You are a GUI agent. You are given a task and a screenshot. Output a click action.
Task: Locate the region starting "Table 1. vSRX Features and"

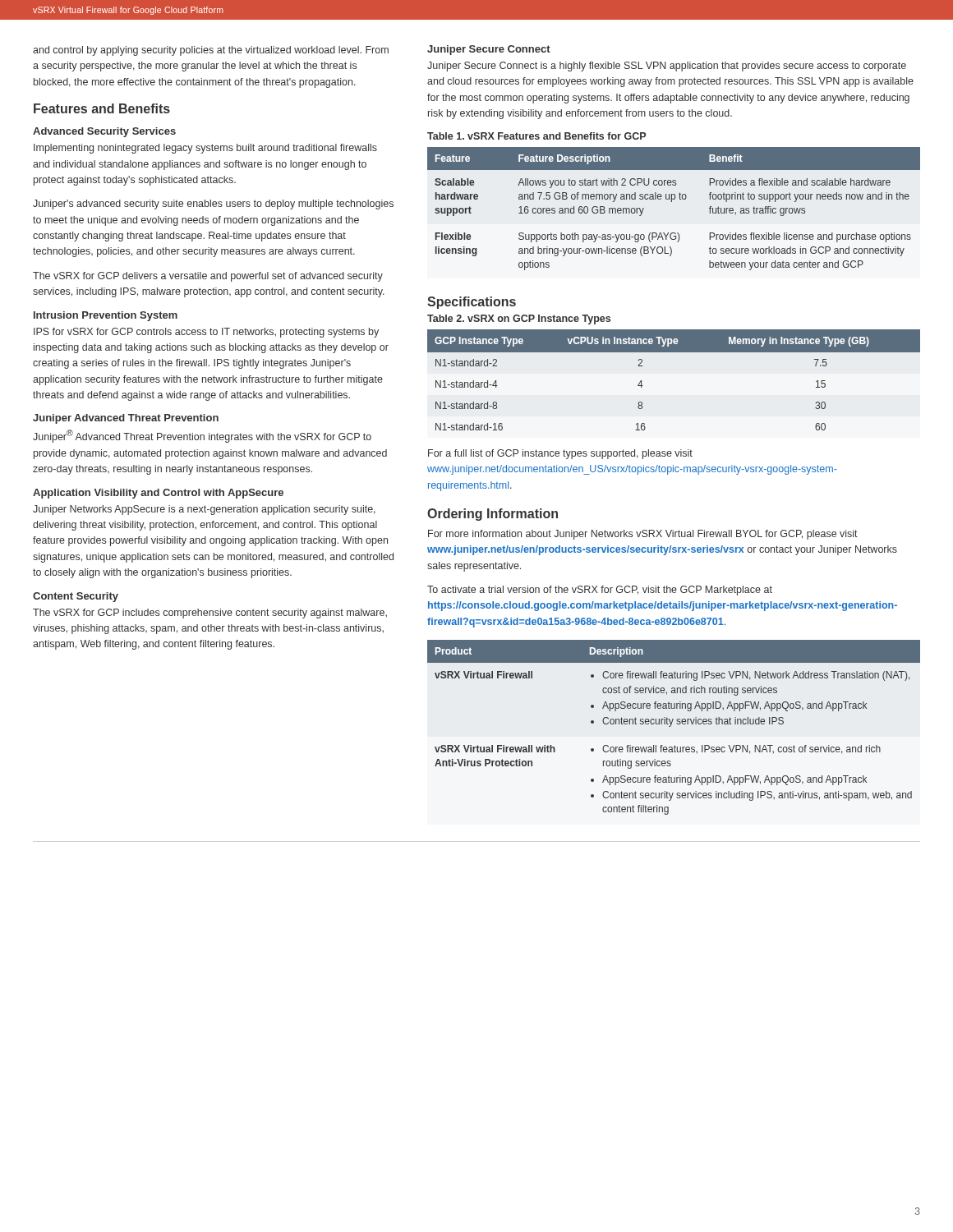pos(537,136)
